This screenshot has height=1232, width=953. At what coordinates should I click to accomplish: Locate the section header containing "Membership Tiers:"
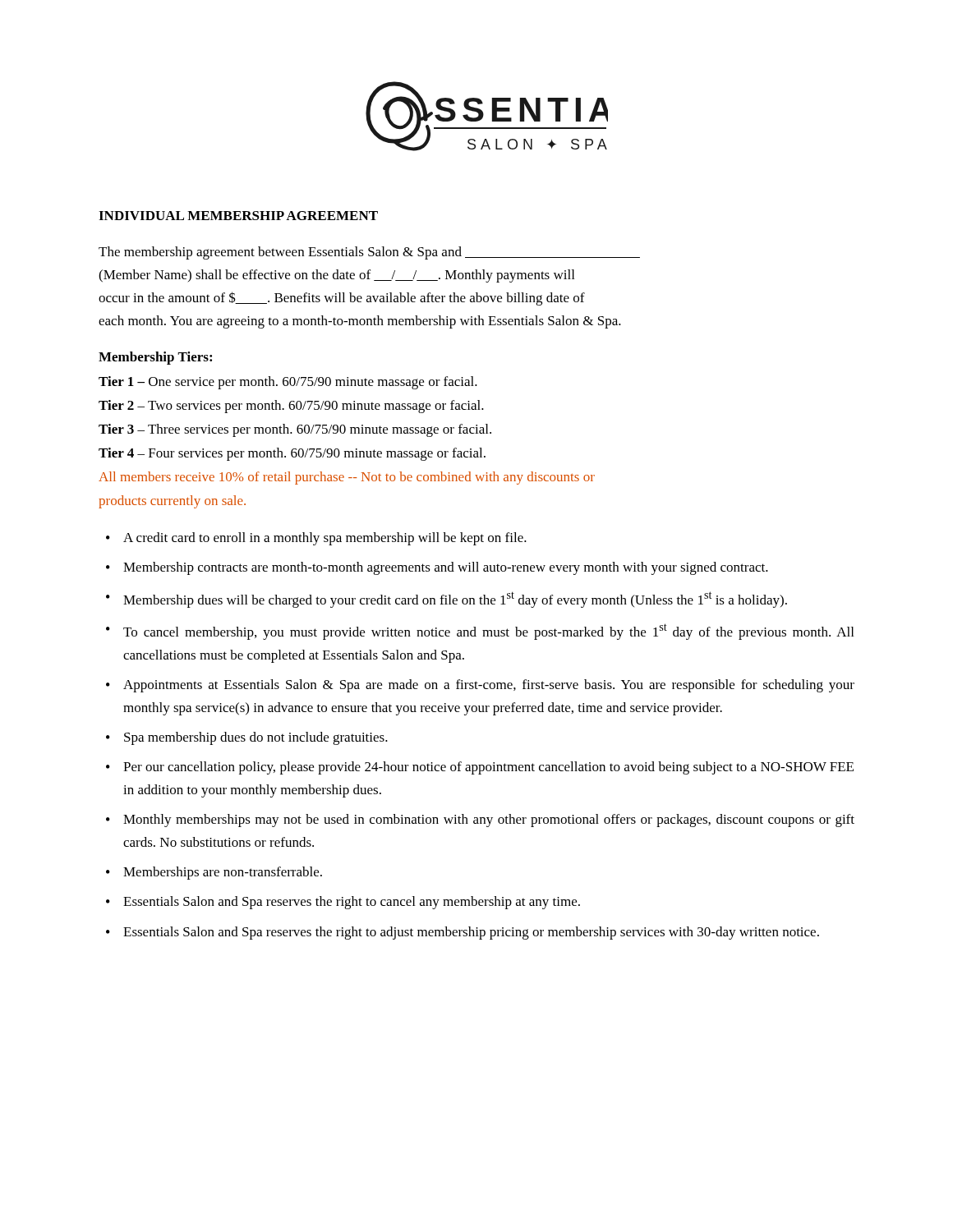(x=156, y=357)
